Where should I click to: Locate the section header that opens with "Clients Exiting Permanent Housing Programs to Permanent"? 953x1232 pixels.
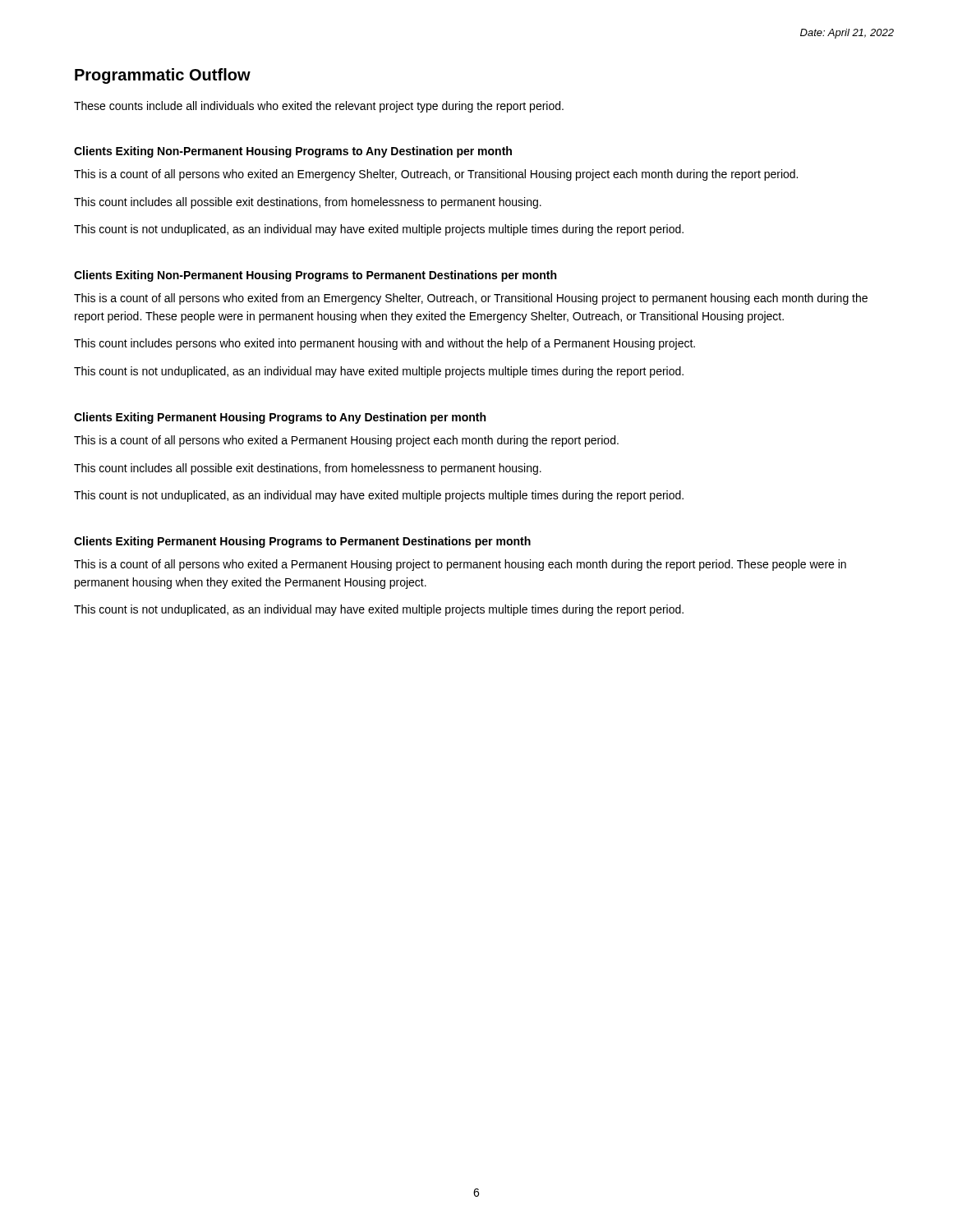(x=302, y=541)
